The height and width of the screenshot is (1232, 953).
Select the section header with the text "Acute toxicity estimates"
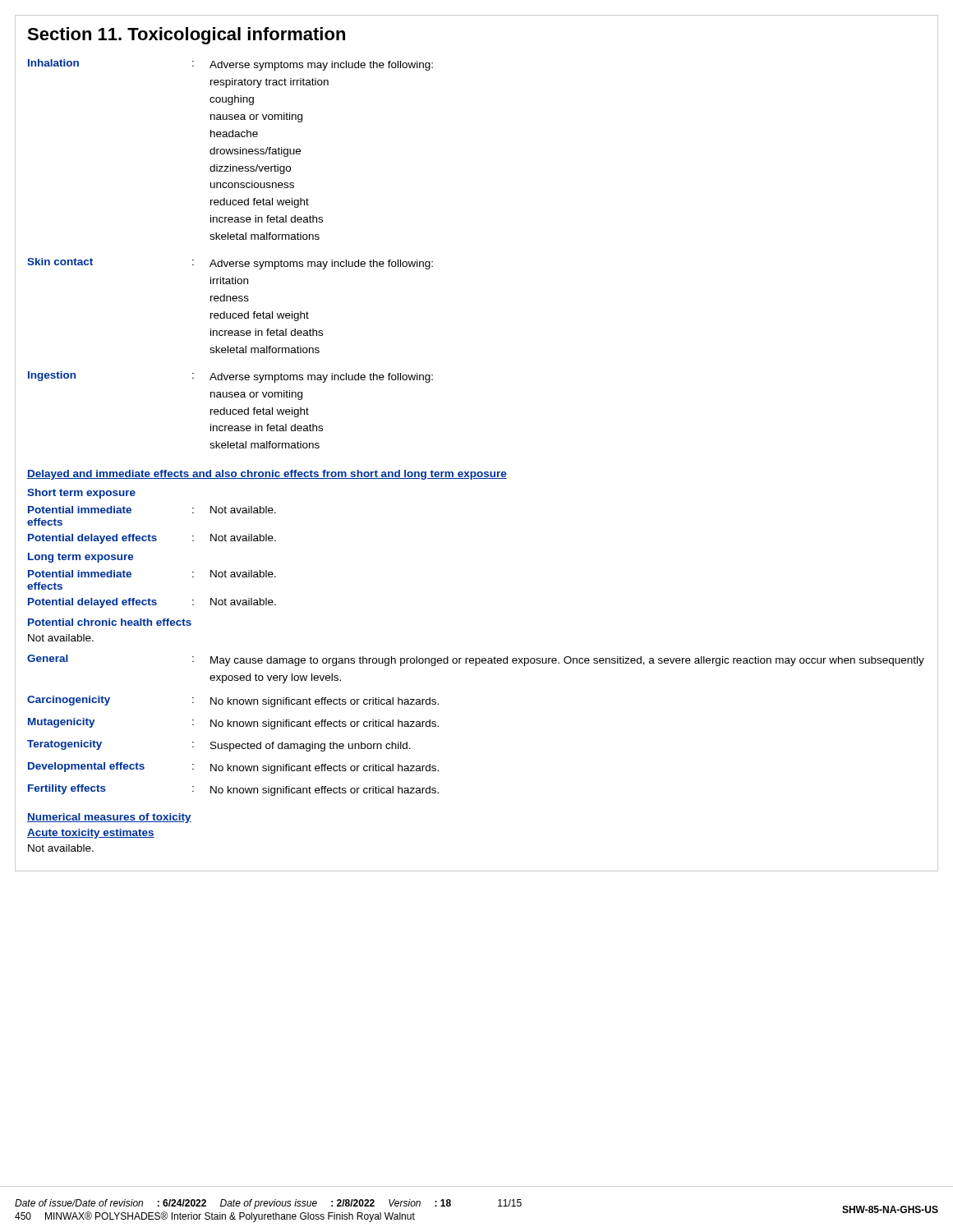[x=91, y=832]
